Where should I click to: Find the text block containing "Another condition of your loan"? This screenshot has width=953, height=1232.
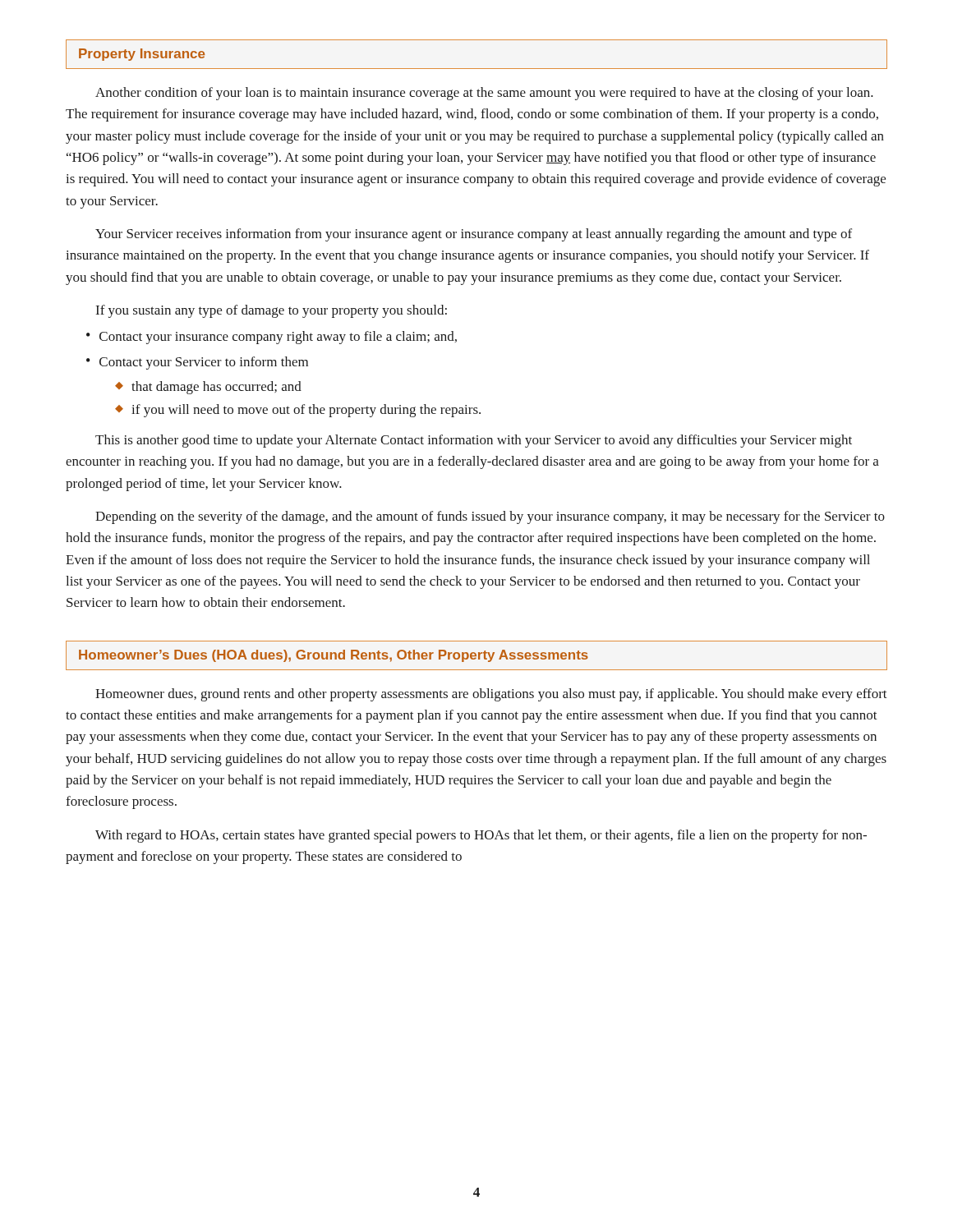pos(476,146)
